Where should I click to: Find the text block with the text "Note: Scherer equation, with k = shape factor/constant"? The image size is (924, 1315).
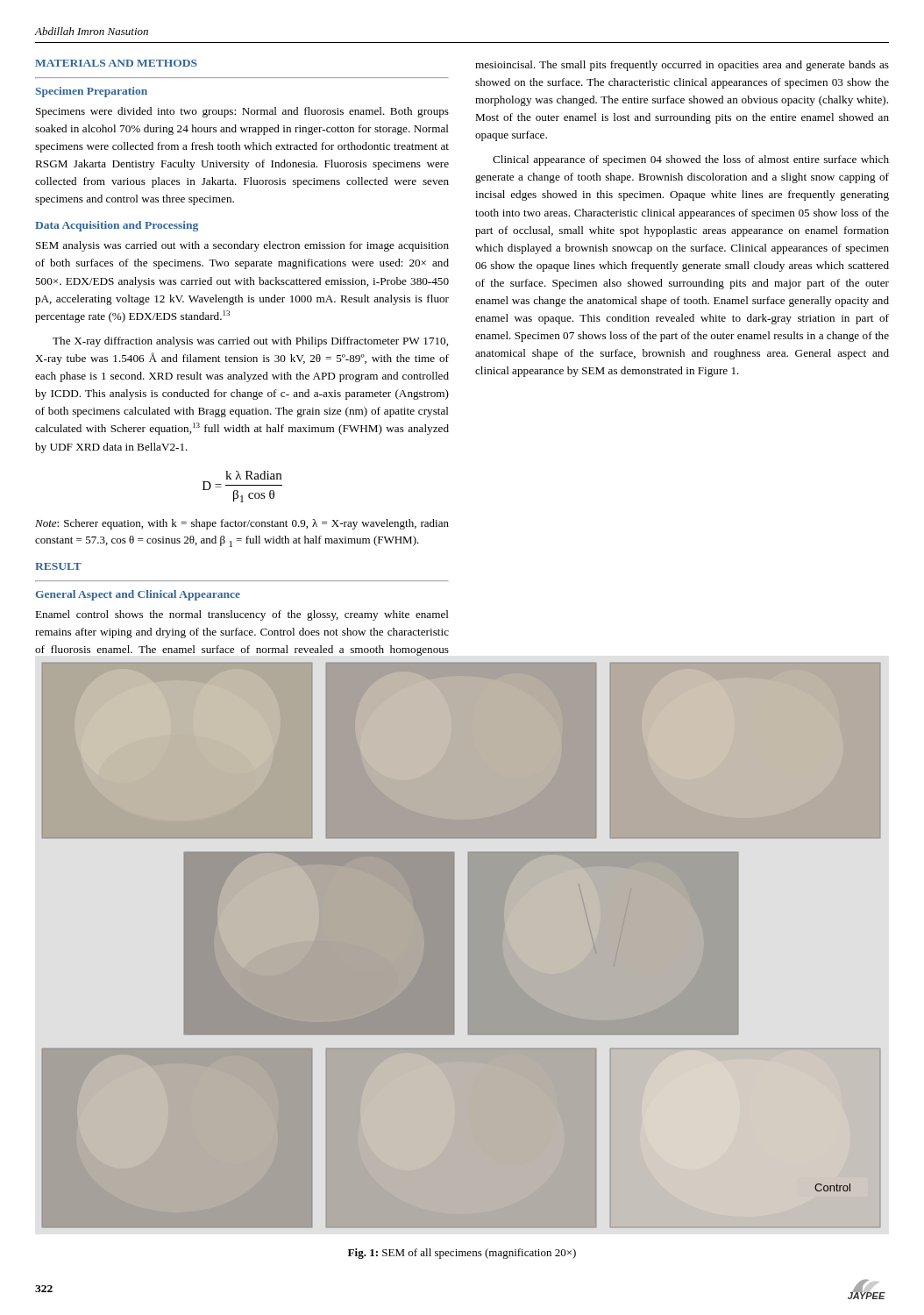point(242,533)
